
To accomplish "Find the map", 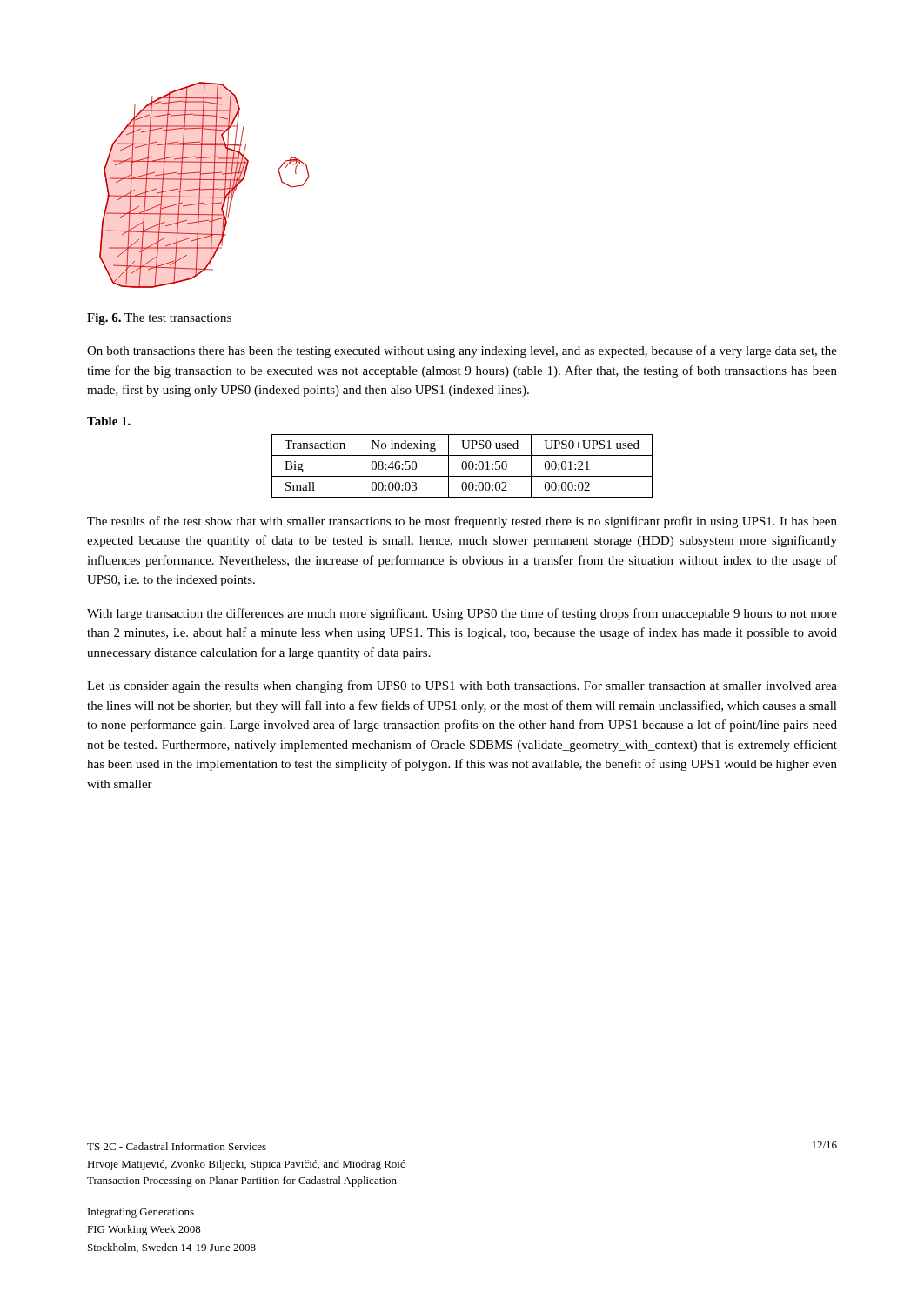I will pyautogui.click(x=235, y=178).
